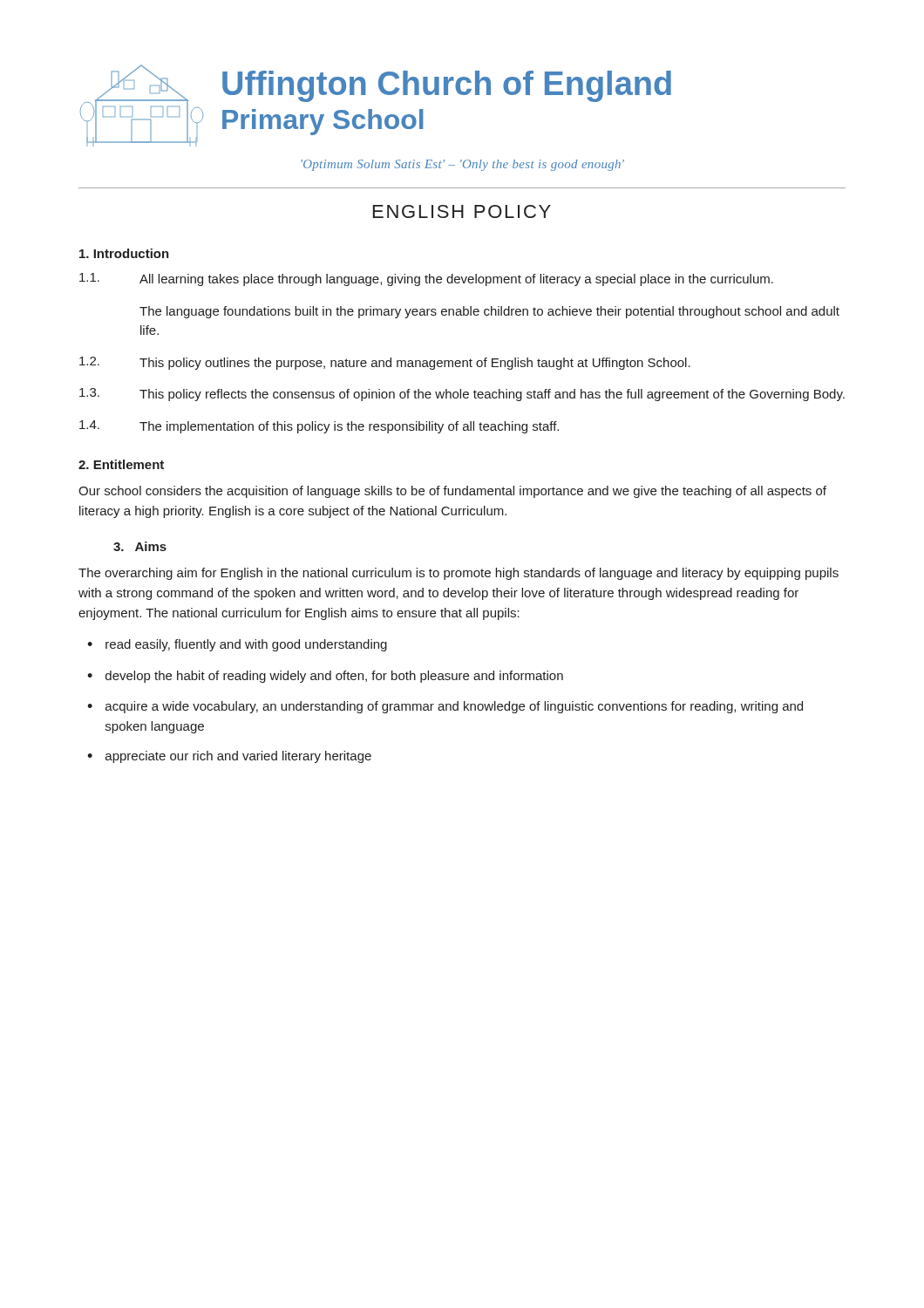Select the text starting "'Optimum Solum Satis Est' –"
This screenshot has height=1308, width=924.
pyautogui.click(x=462, y=164)
